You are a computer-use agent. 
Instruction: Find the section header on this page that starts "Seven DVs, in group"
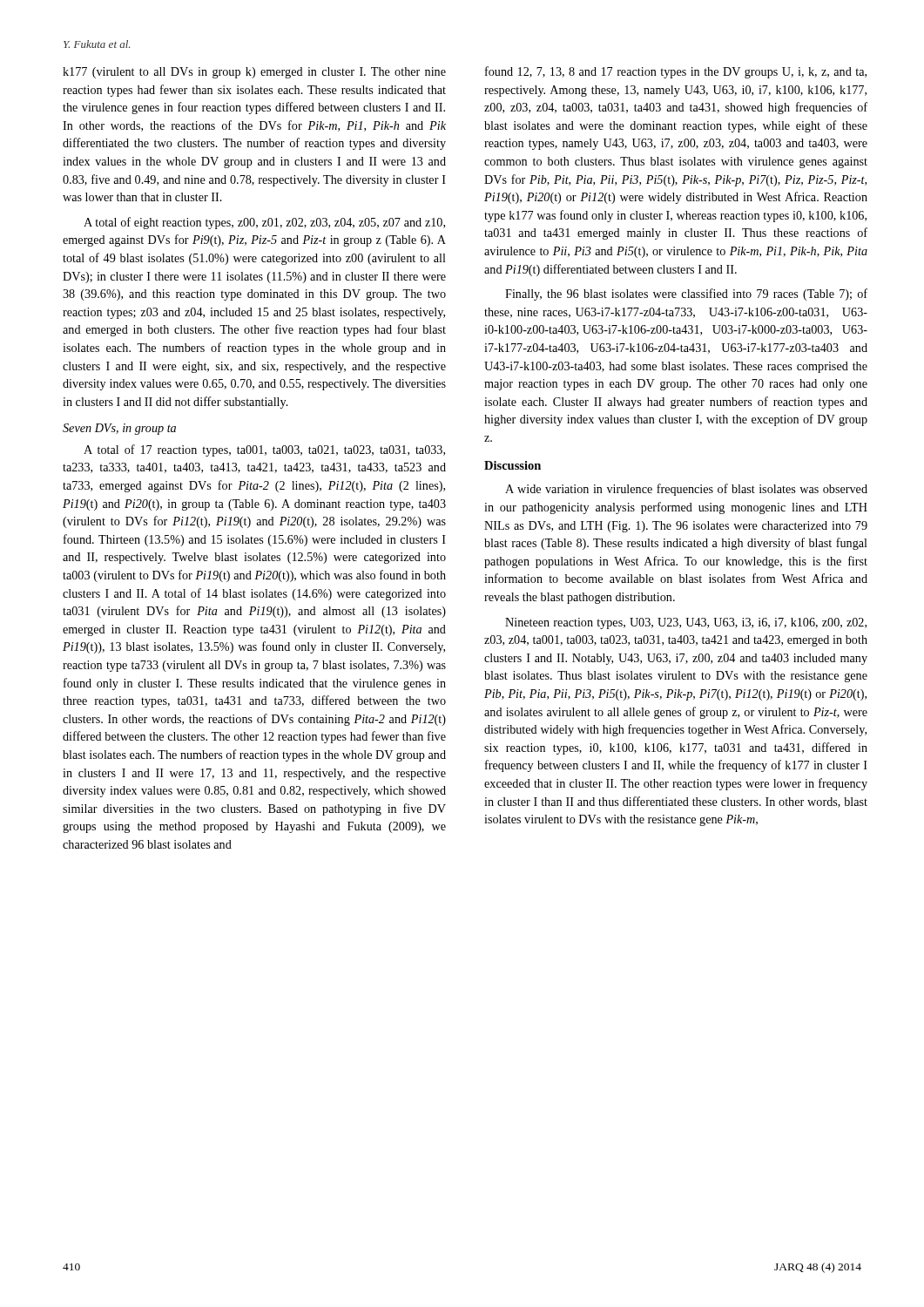[119, 429]
